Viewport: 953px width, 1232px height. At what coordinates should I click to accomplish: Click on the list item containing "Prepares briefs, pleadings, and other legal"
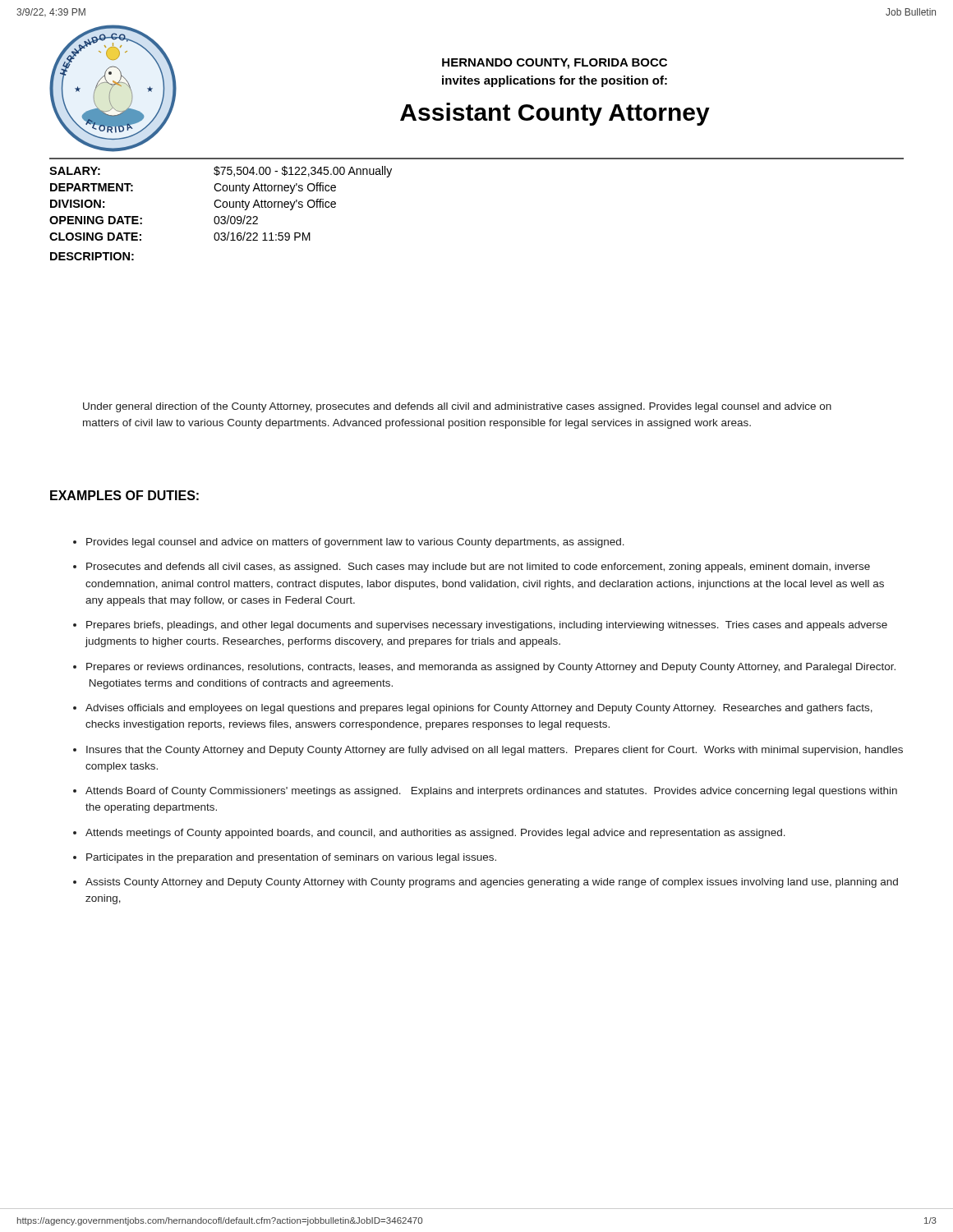(x=487, y=633)
